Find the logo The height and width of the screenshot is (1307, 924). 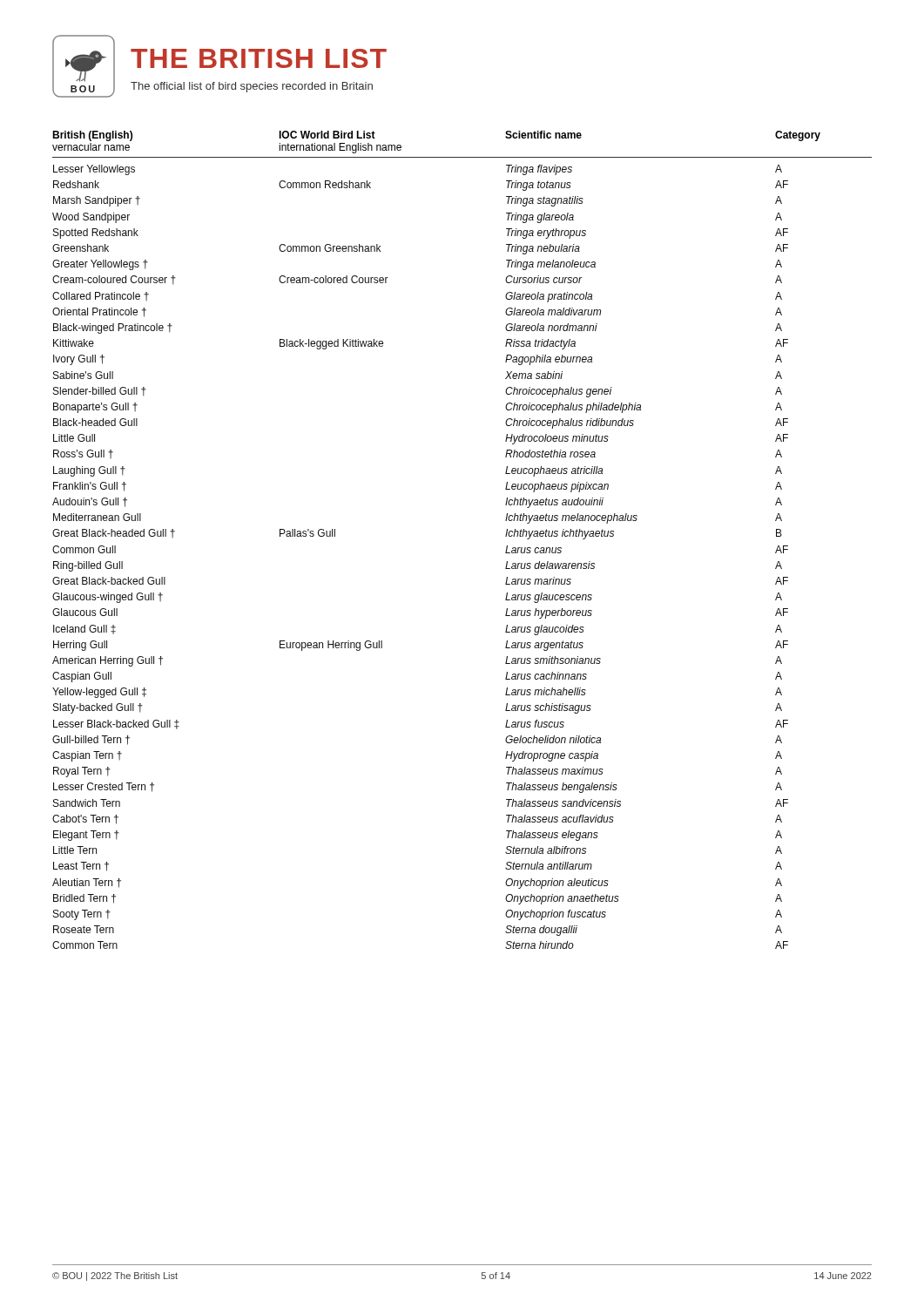coord(84,68)
